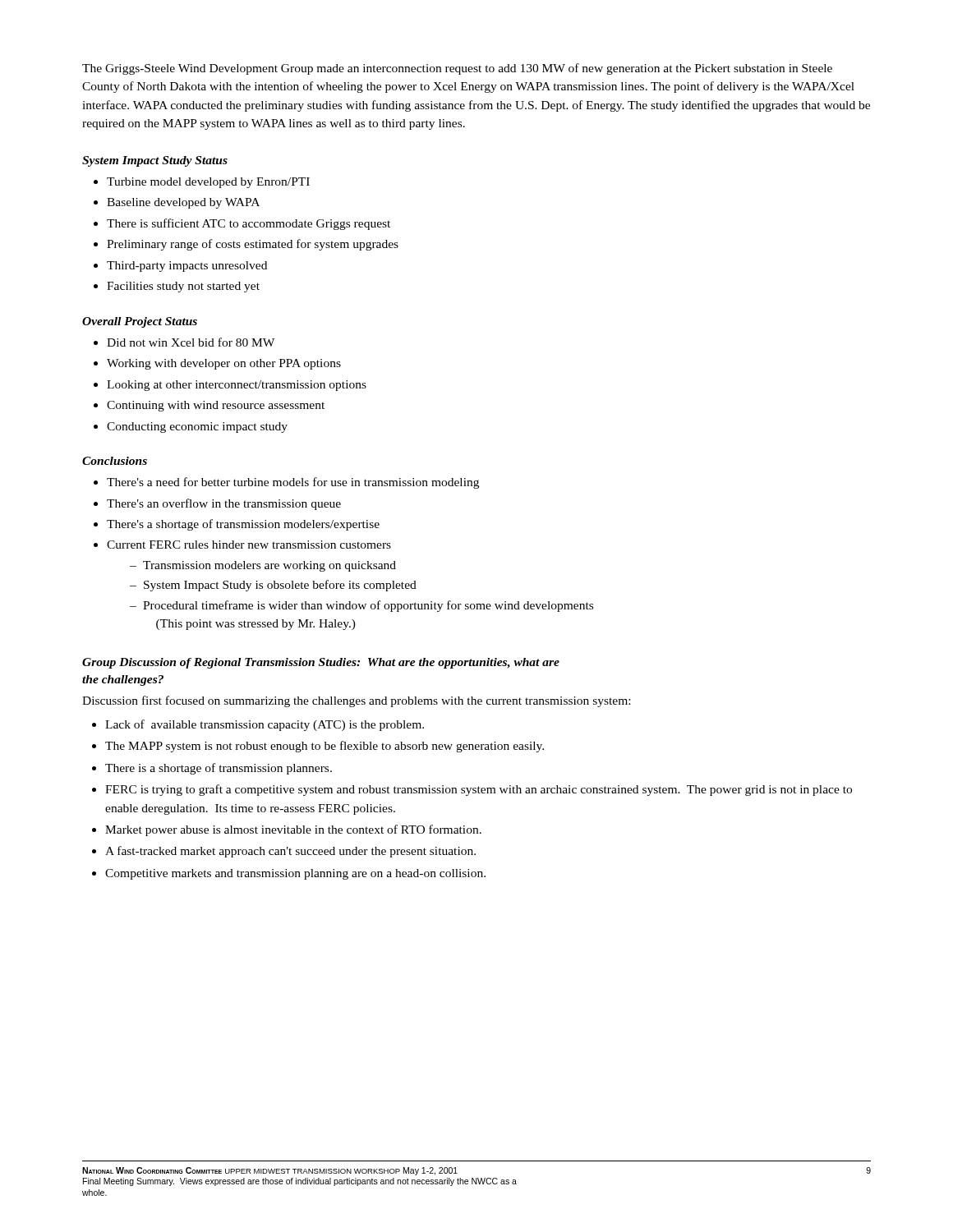Image resolution: width=953 pixels, height=1232 pixels.
Task: Select the region starting "A fast-tracked market"
Action: tap(291, 851)
